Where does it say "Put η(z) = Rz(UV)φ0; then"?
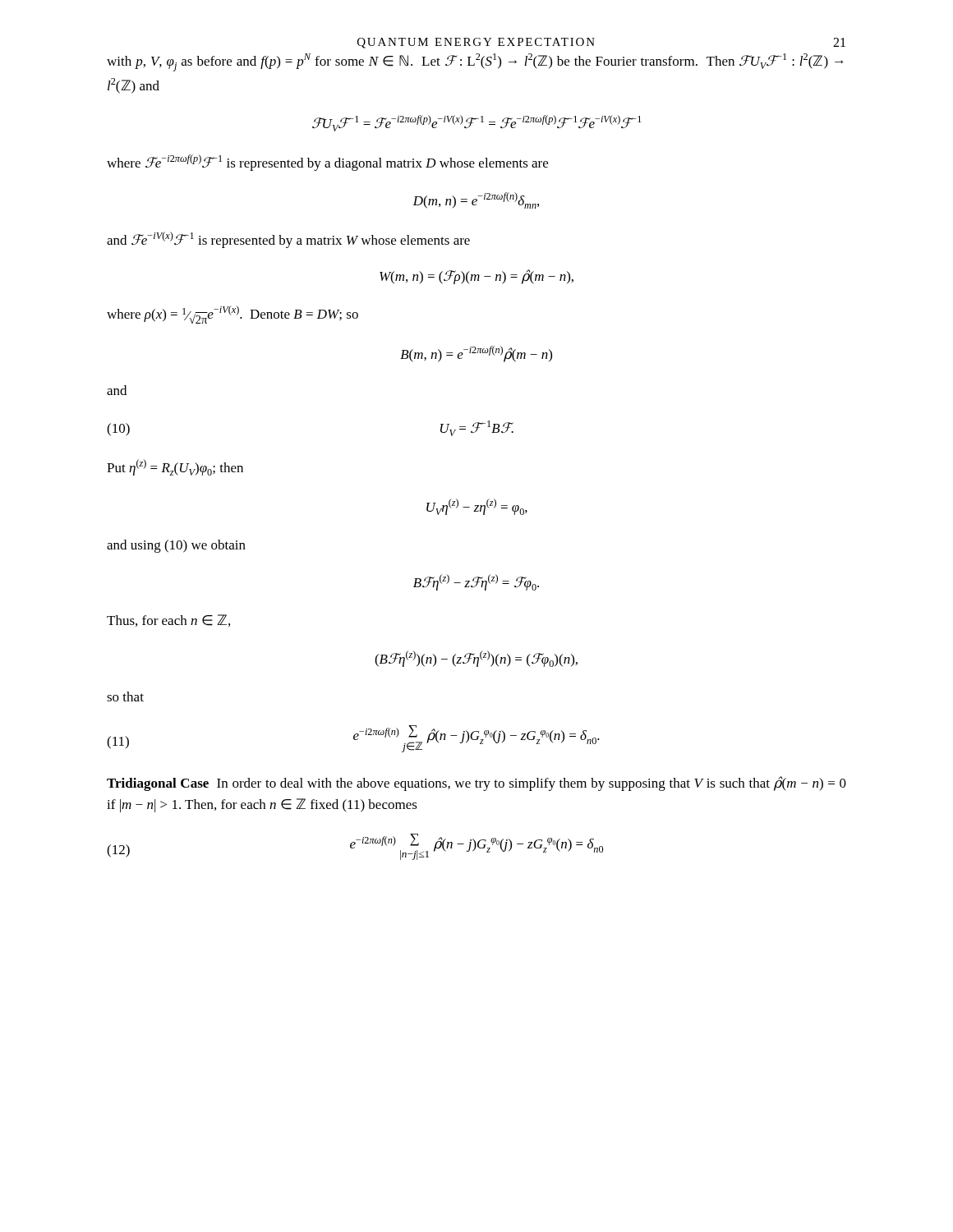The image size is (953, 1232). (x=175, y=468)
